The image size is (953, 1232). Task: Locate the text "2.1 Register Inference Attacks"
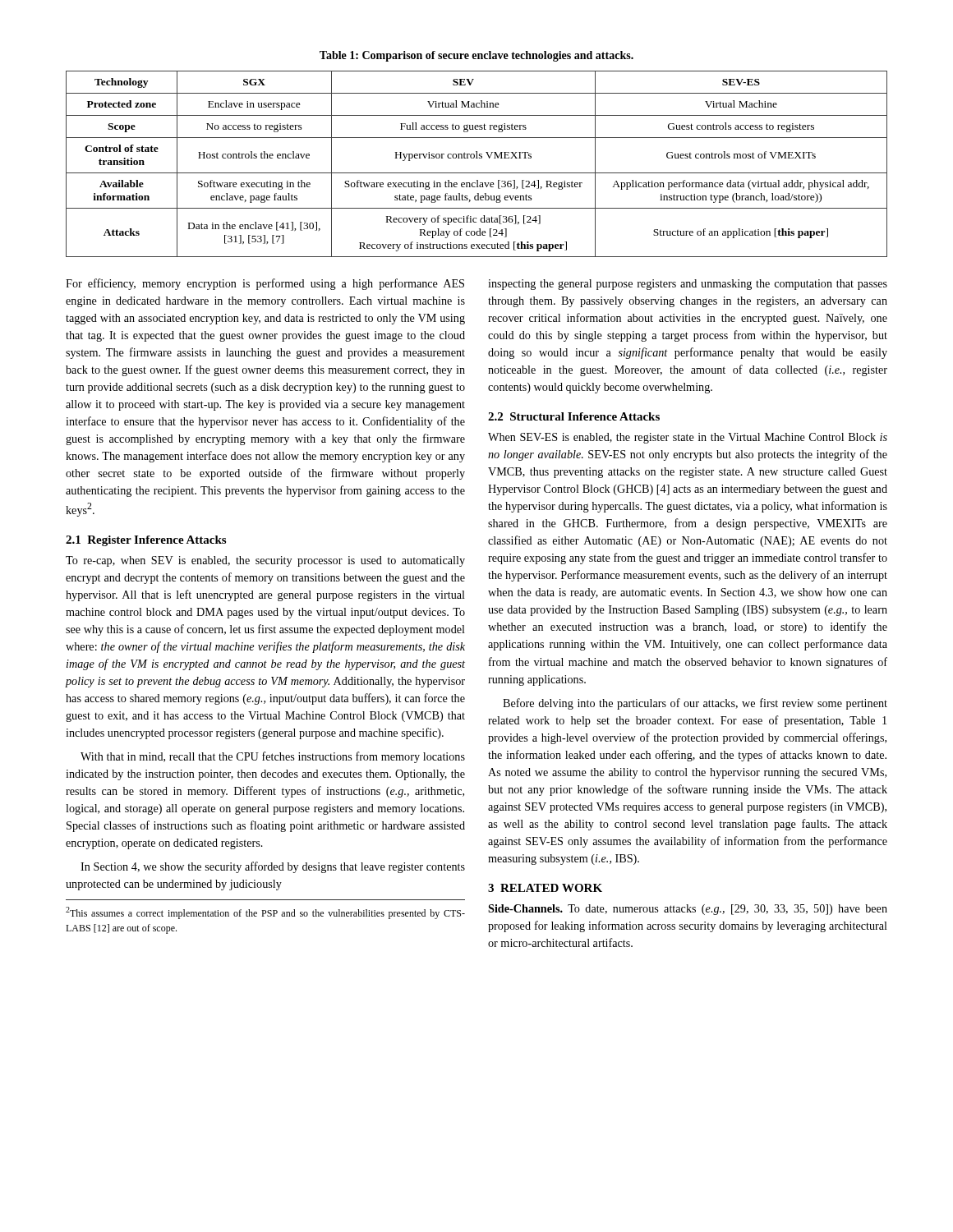[x=146, y=540]
